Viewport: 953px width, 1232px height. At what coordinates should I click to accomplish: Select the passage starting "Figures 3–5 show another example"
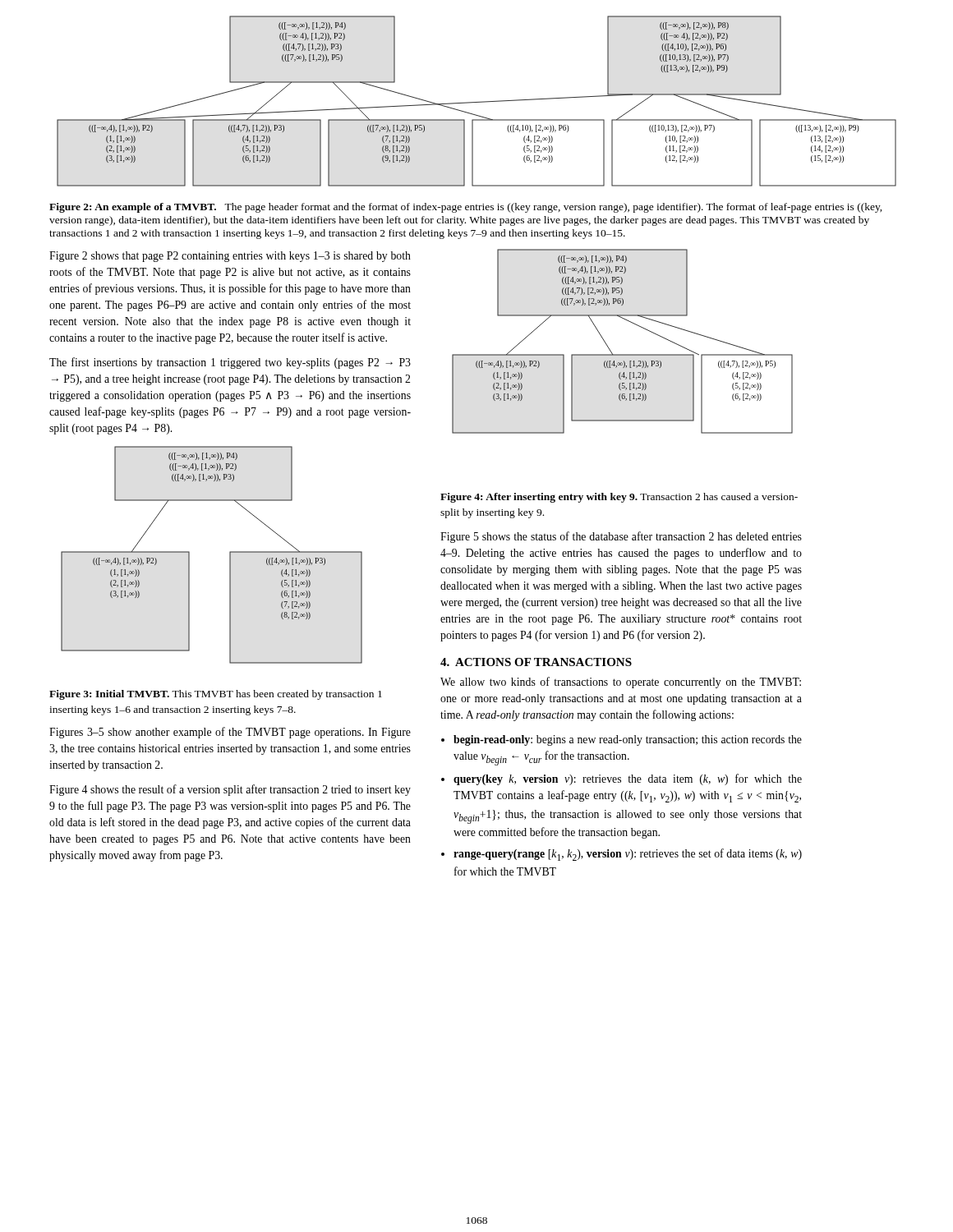[230, 749]
